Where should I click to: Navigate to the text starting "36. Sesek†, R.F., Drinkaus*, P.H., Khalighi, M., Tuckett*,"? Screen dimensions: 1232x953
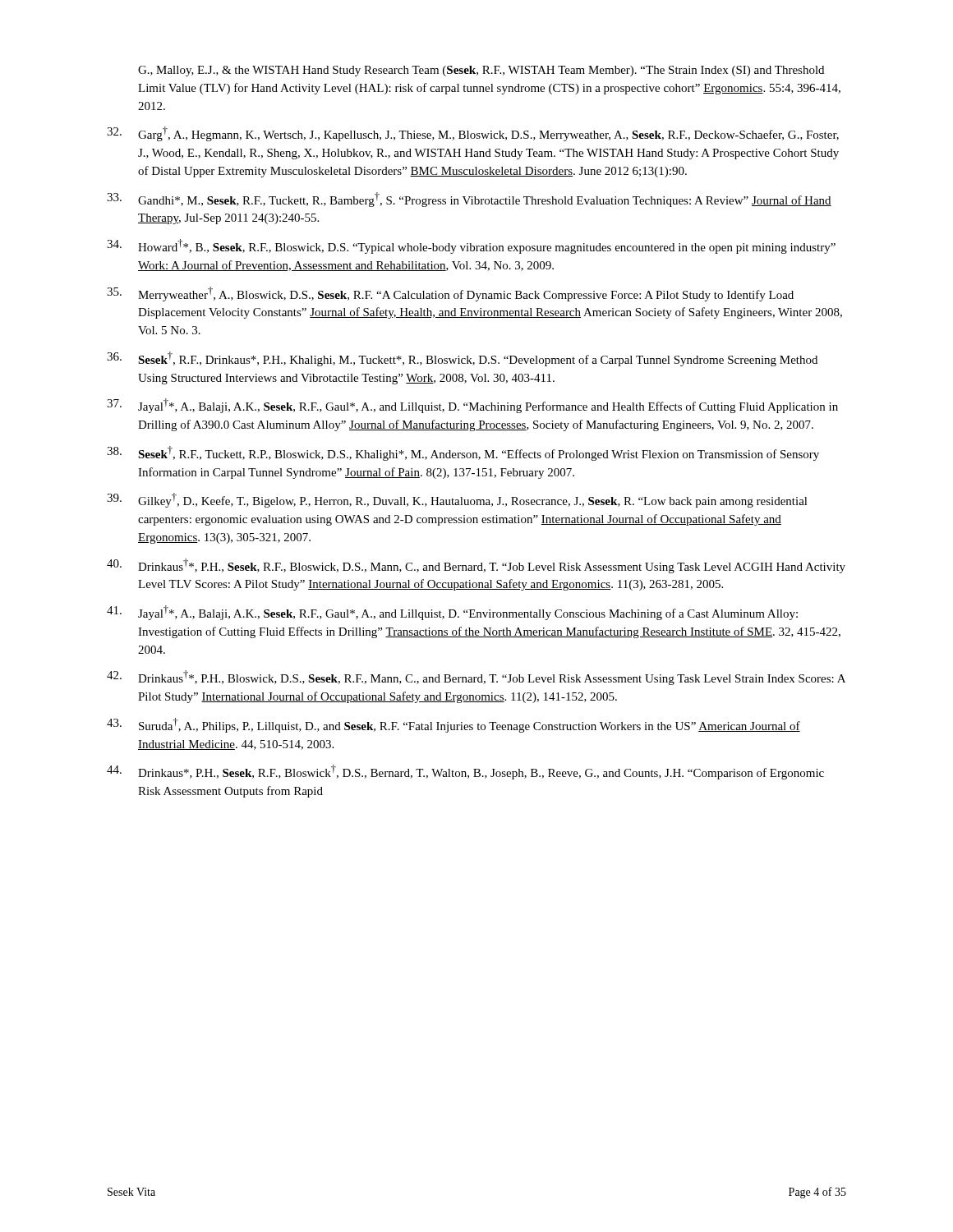click(476, 368)
